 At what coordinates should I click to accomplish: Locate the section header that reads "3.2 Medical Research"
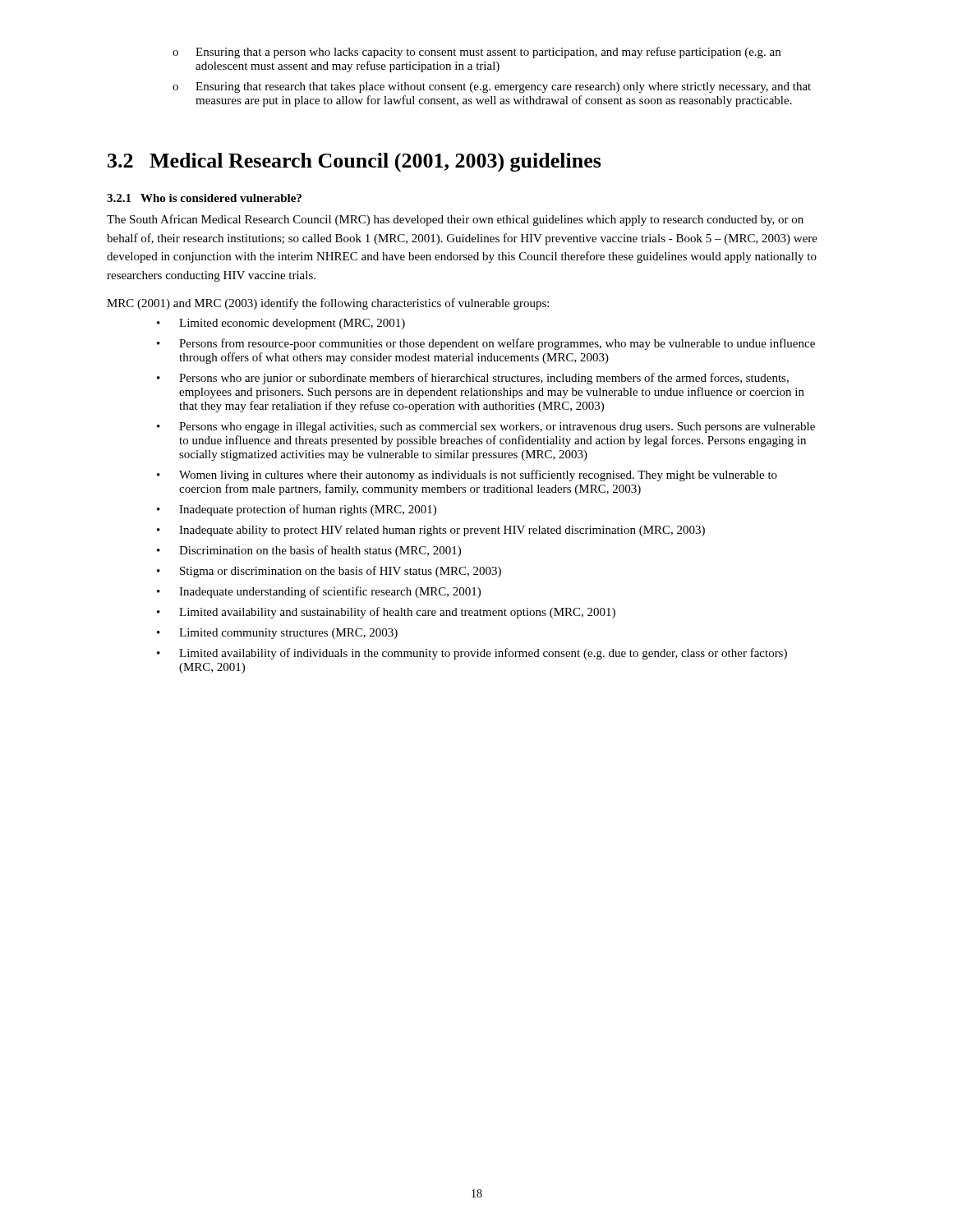pos(354,161)
